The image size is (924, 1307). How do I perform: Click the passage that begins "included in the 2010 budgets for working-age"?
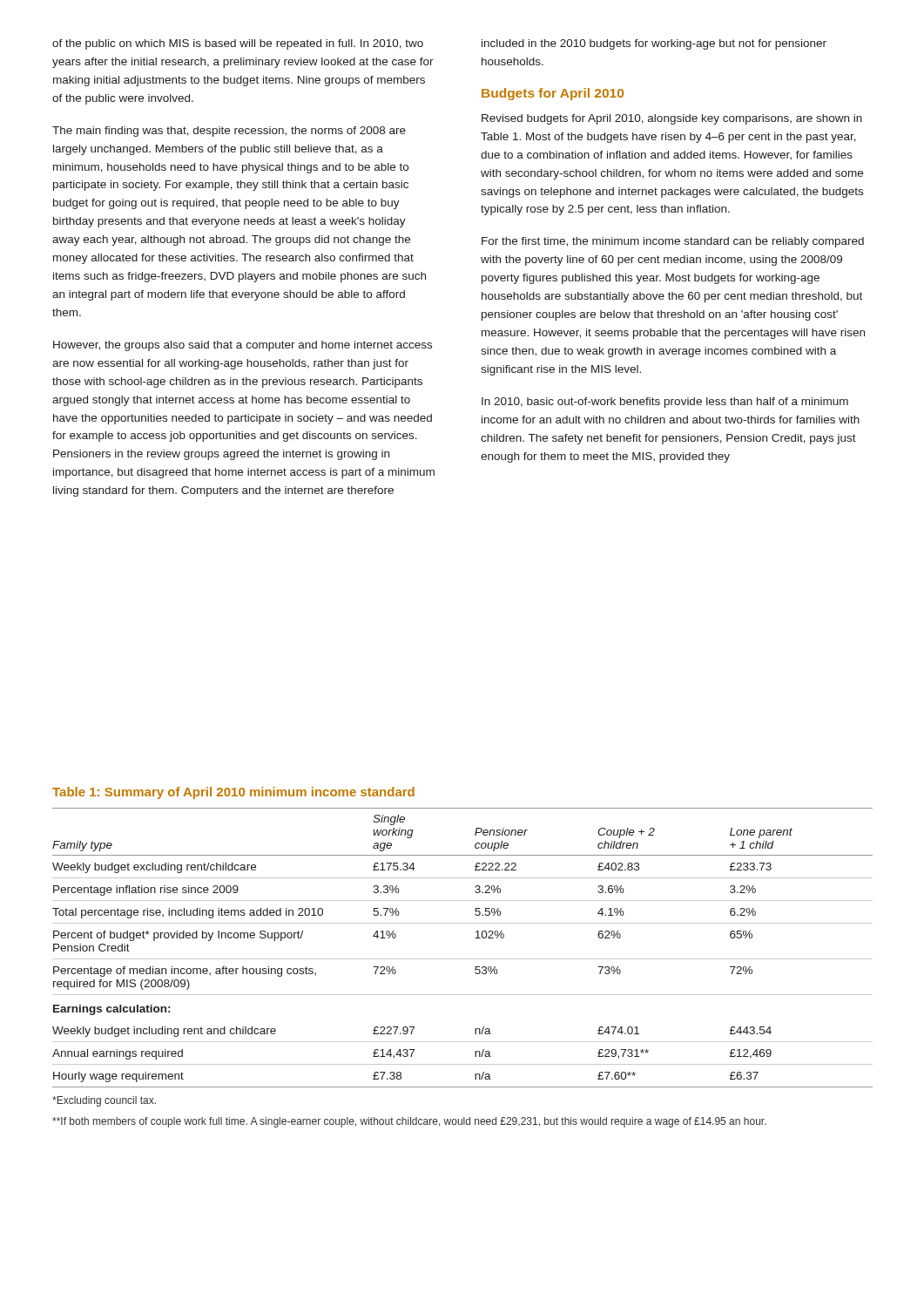point(654,52)
